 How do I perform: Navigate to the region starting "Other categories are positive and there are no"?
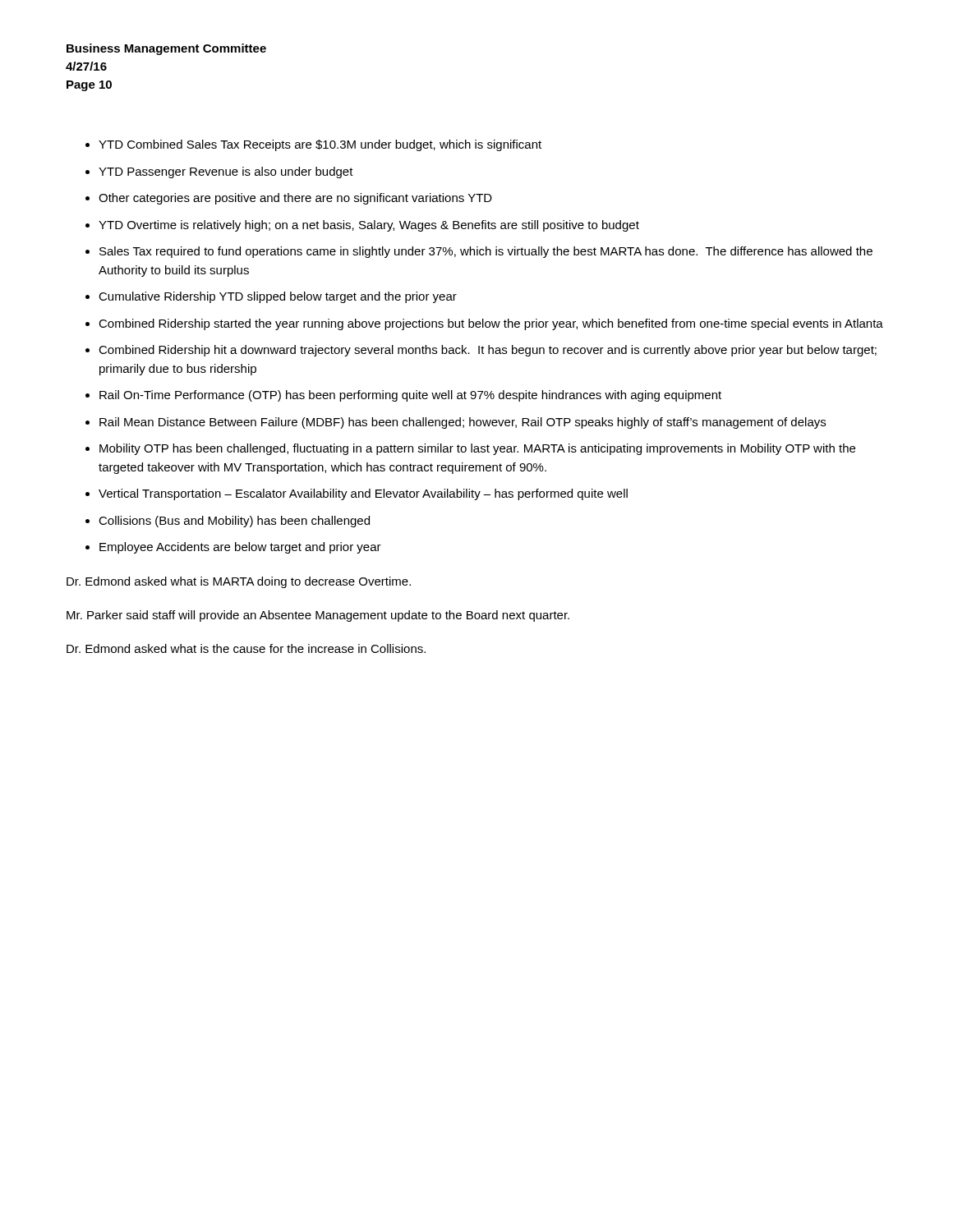click(295, 198)
